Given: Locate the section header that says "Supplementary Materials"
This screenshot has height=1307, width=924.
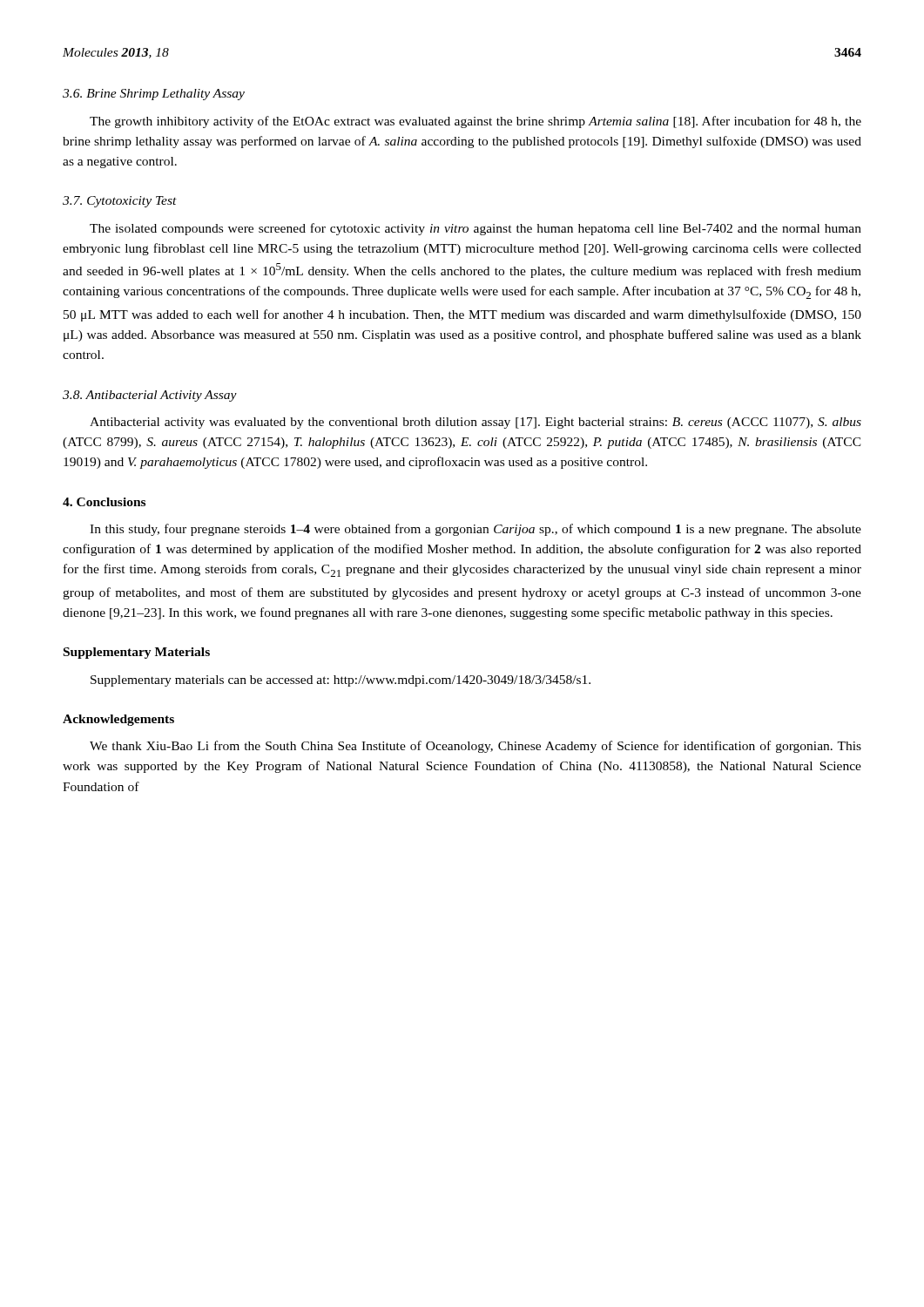Looking at the screenshot, I should click(136, 652).
